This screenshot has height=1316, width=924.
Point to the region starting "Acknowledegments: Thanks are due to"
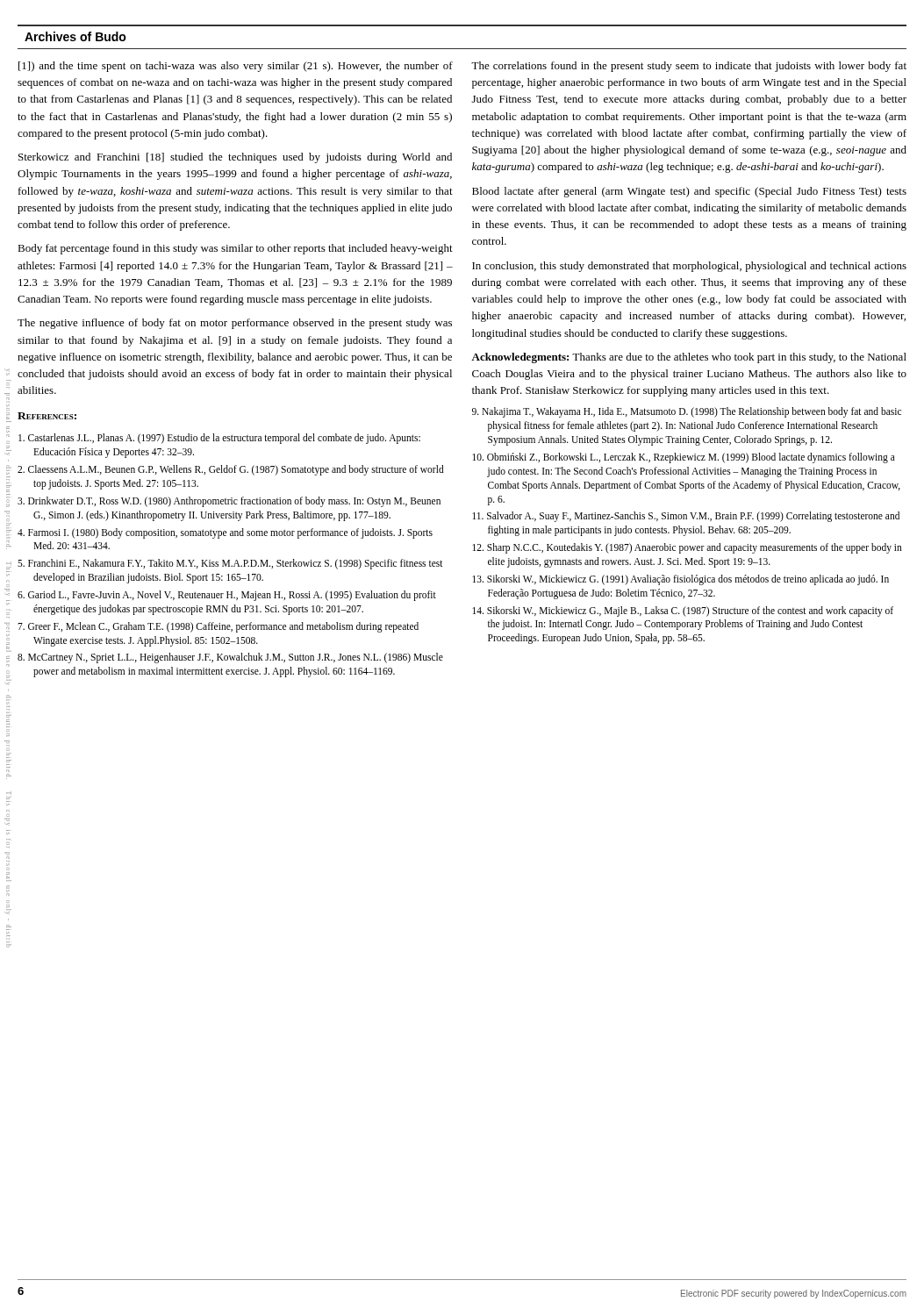coord(689,373)
